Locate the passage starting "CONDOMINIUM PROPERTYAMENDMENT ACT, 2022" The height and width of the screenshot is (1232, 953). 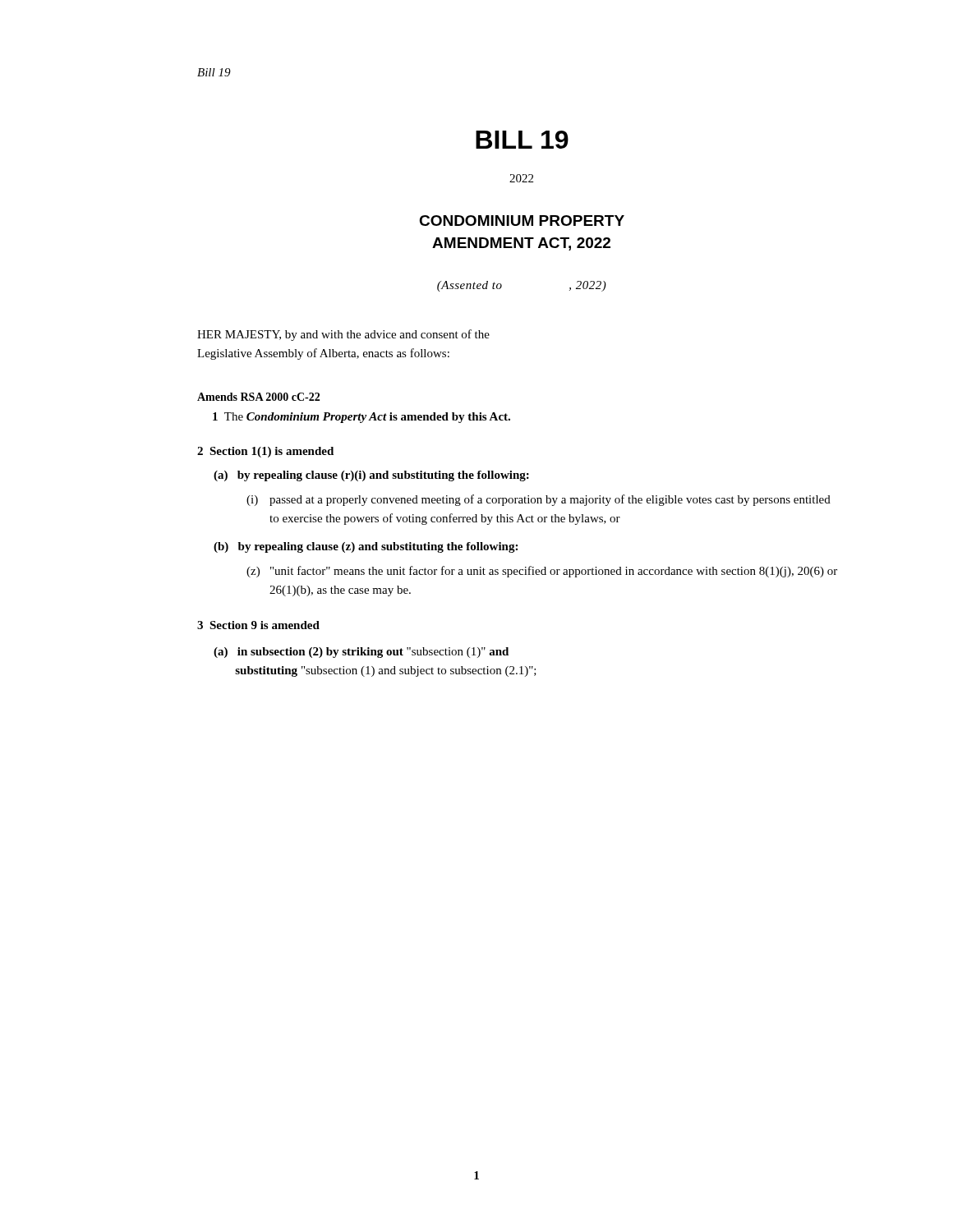[522, 231]
